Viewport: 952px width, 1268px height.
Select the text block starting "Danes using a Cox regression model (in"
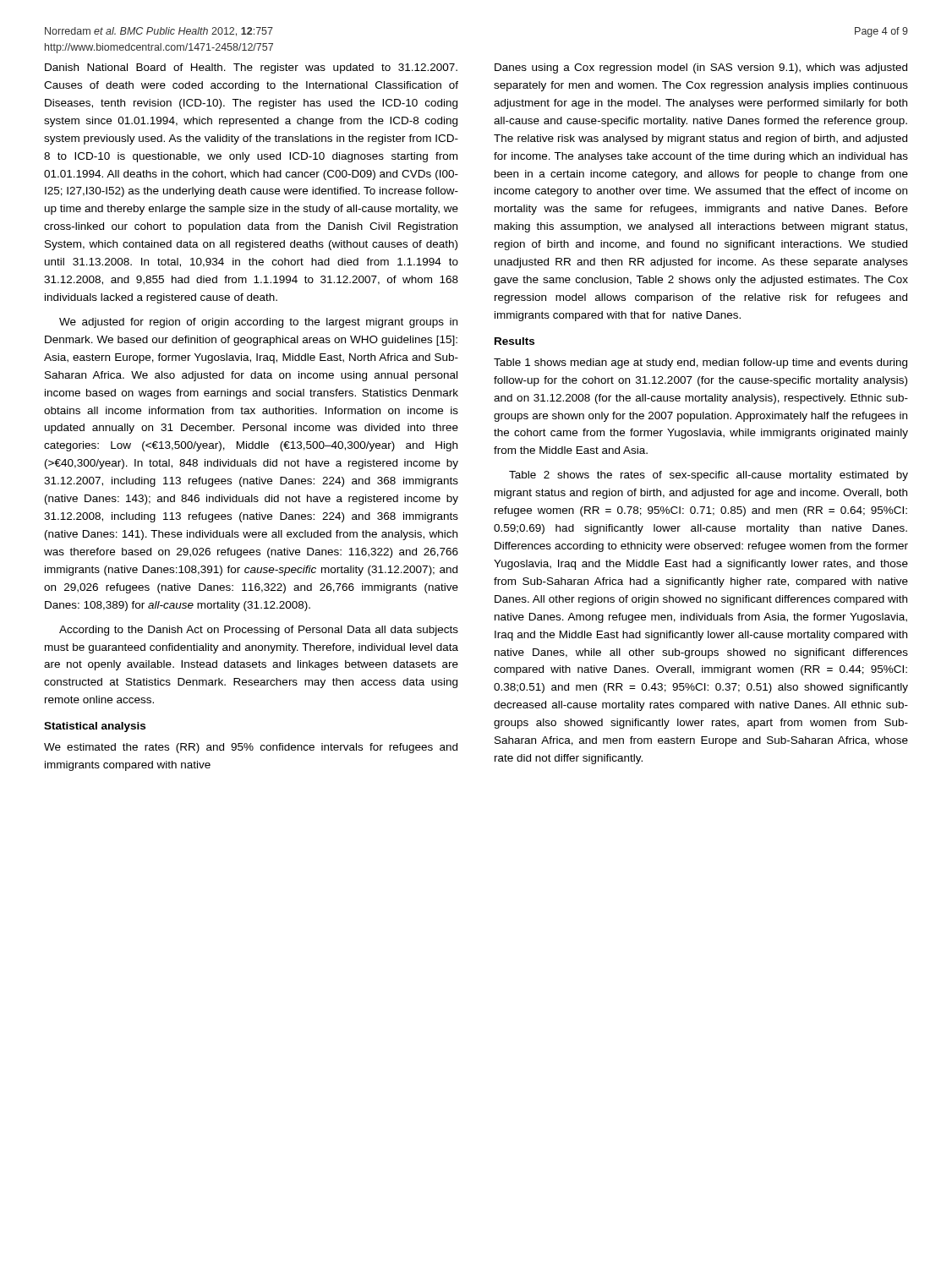click(701, 192)
